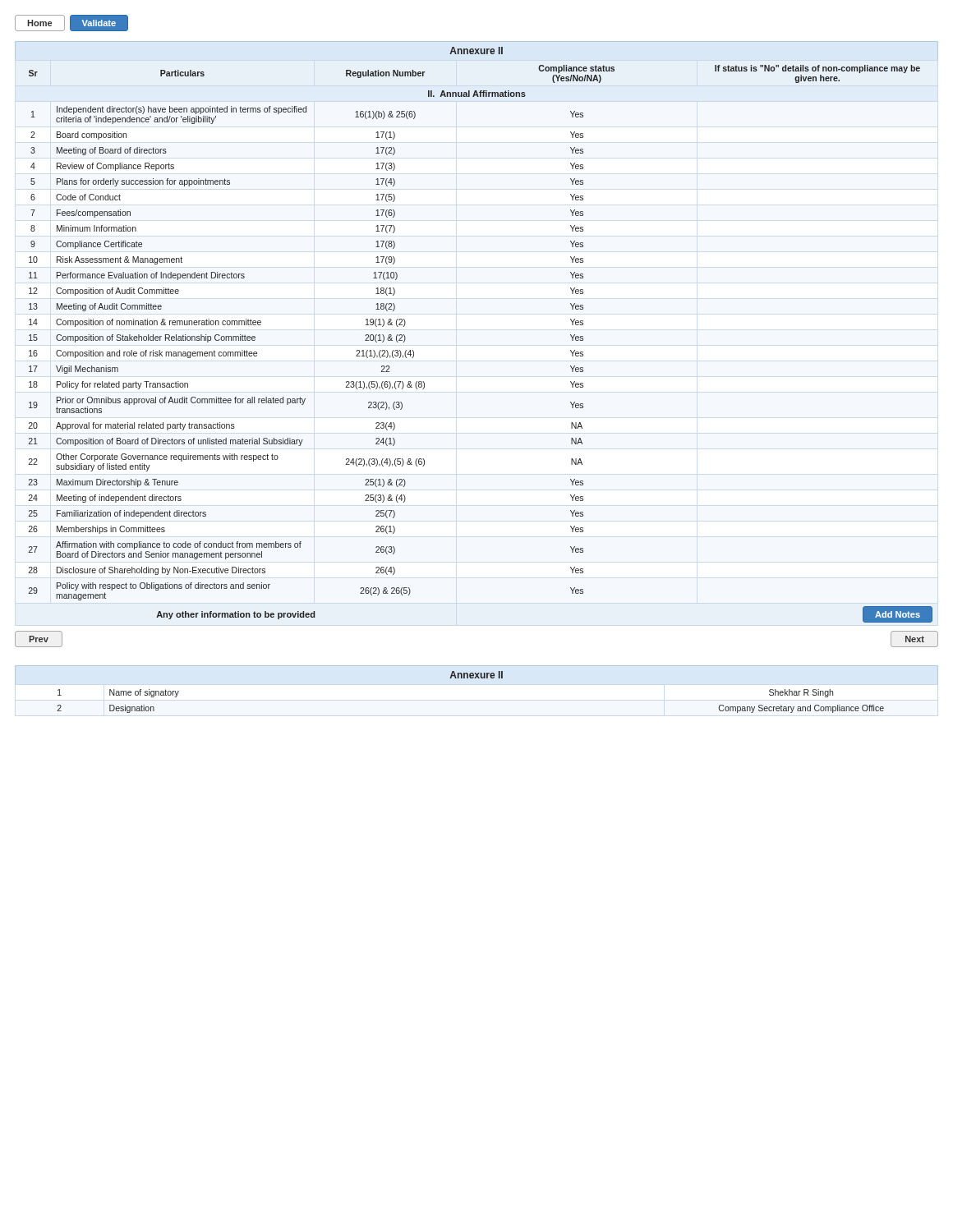
Task: Click on the table containing "16(1)(b) & 25(6)"
Action: [476, 343]
